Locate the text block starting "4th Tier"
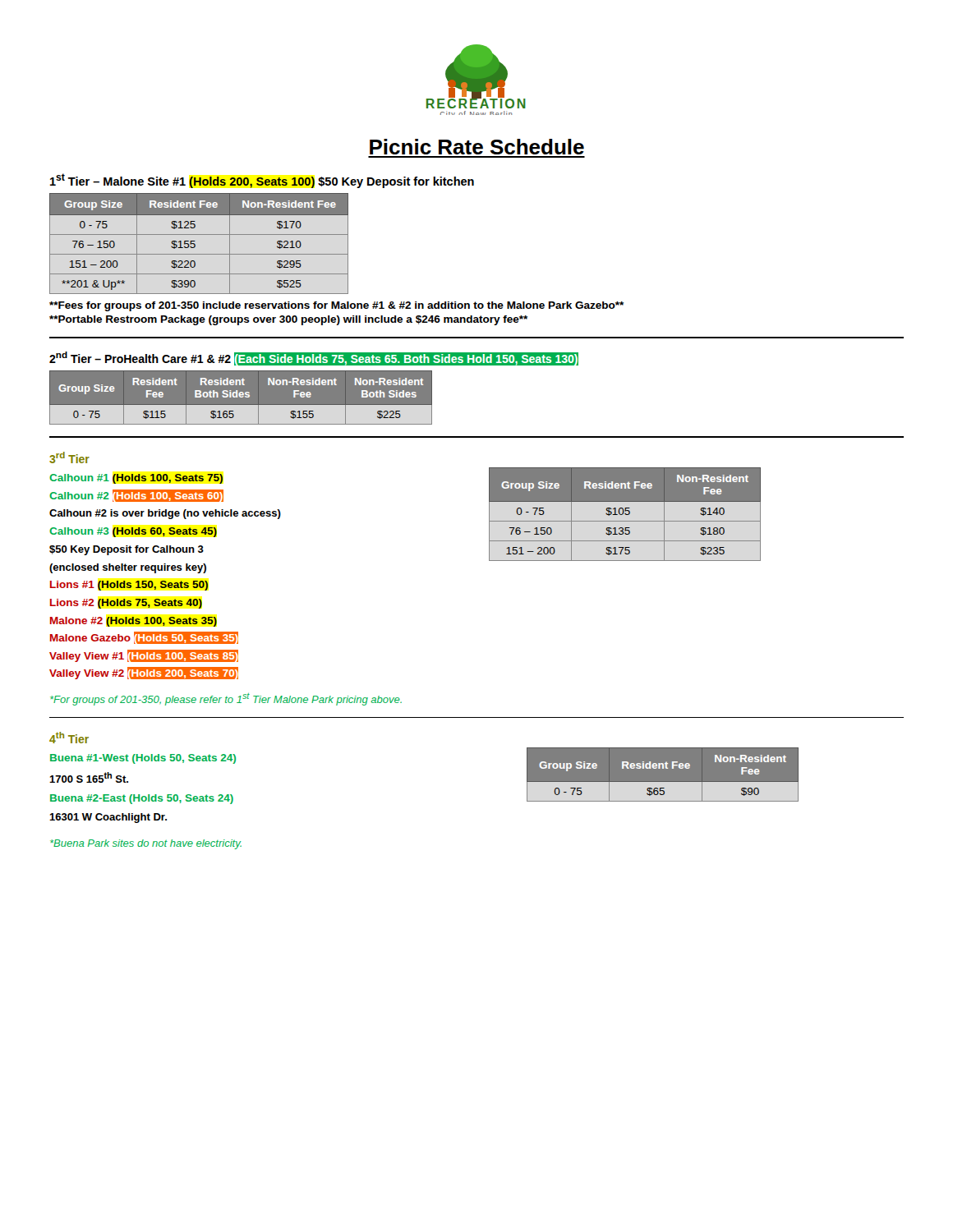This screenshot has height=1232, width=953. point(69,738)
